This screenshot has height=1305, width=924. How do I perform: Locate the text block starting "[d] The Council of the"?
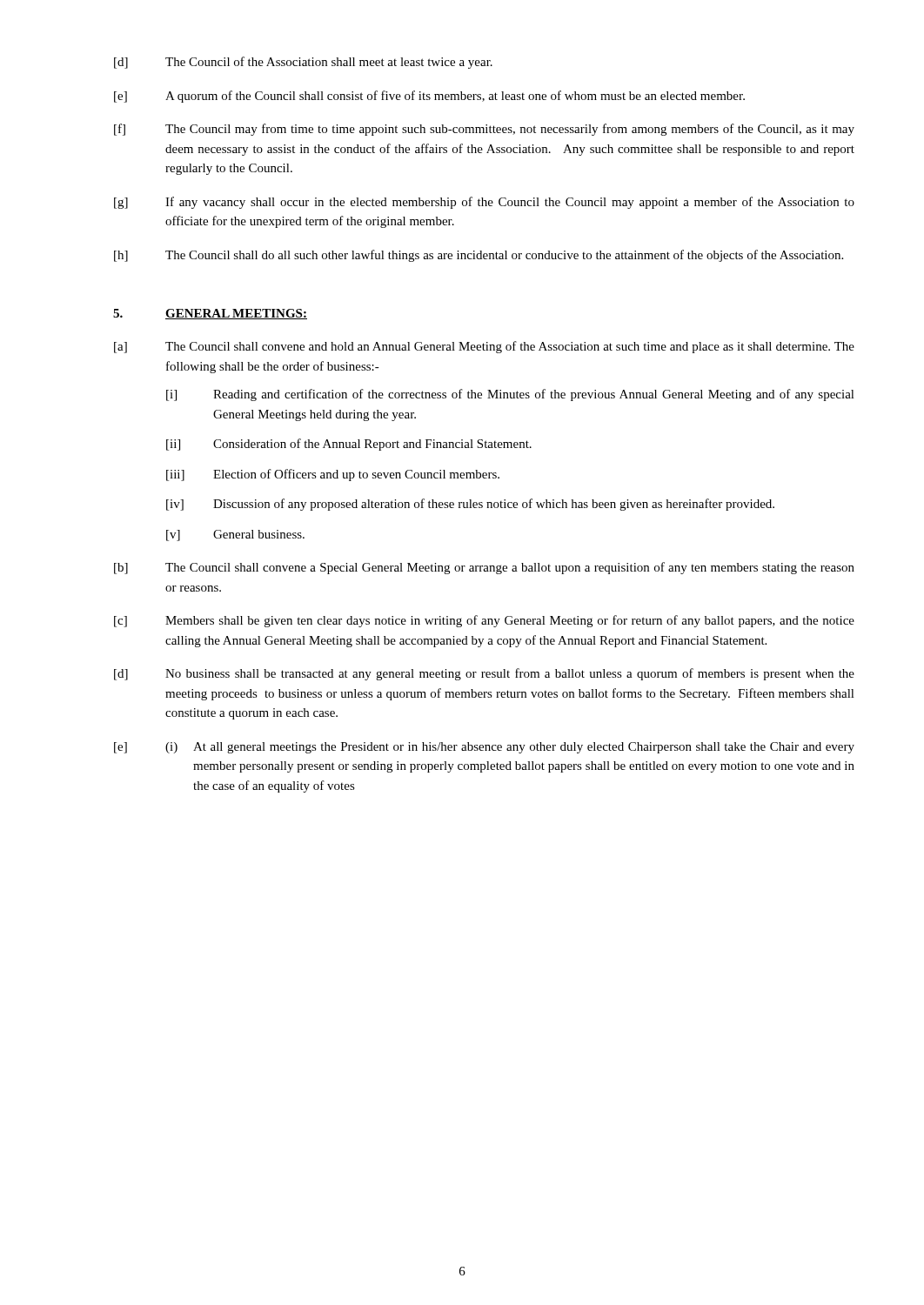pos(484,62)
